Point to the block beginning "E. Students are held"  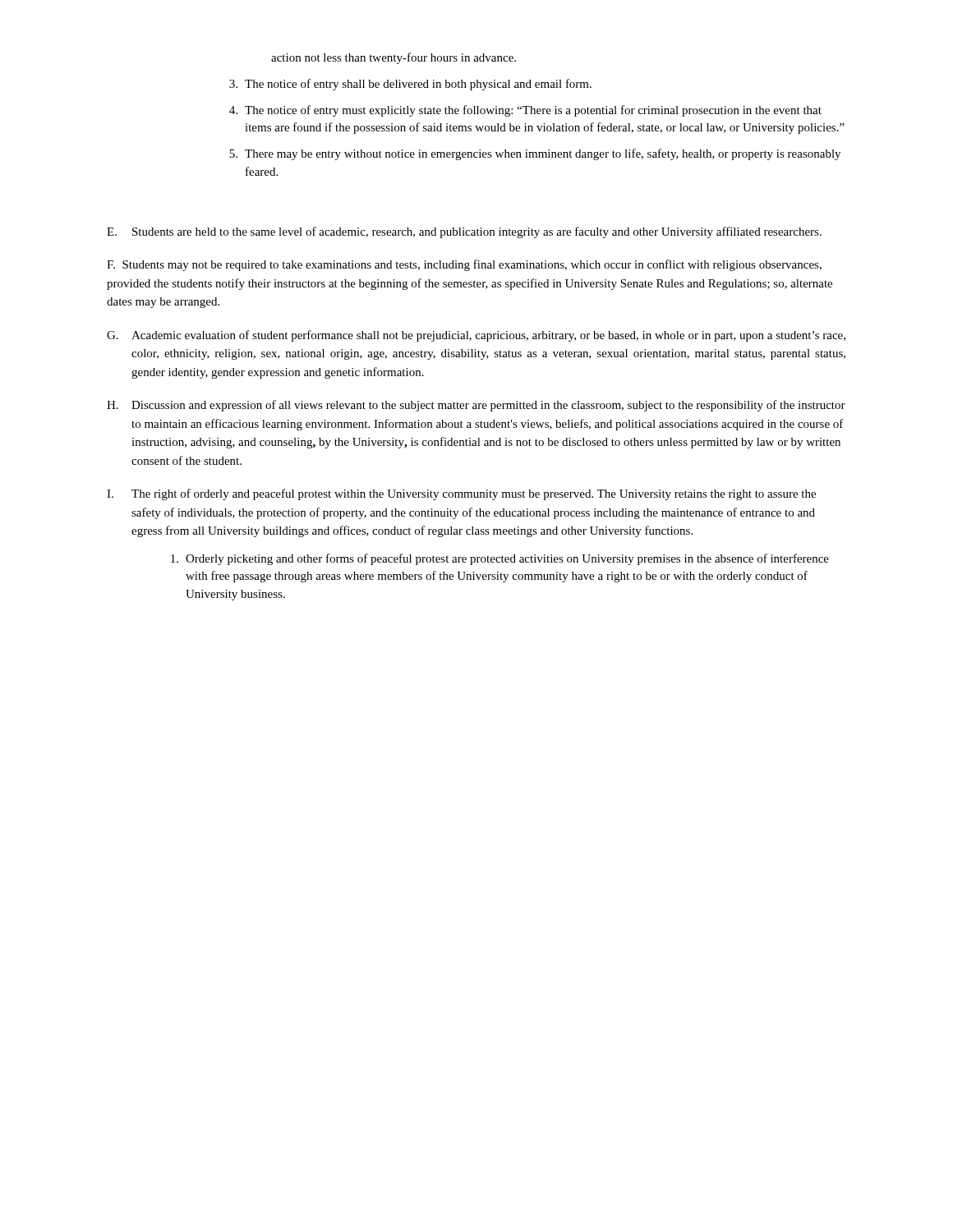pos(476,231)
